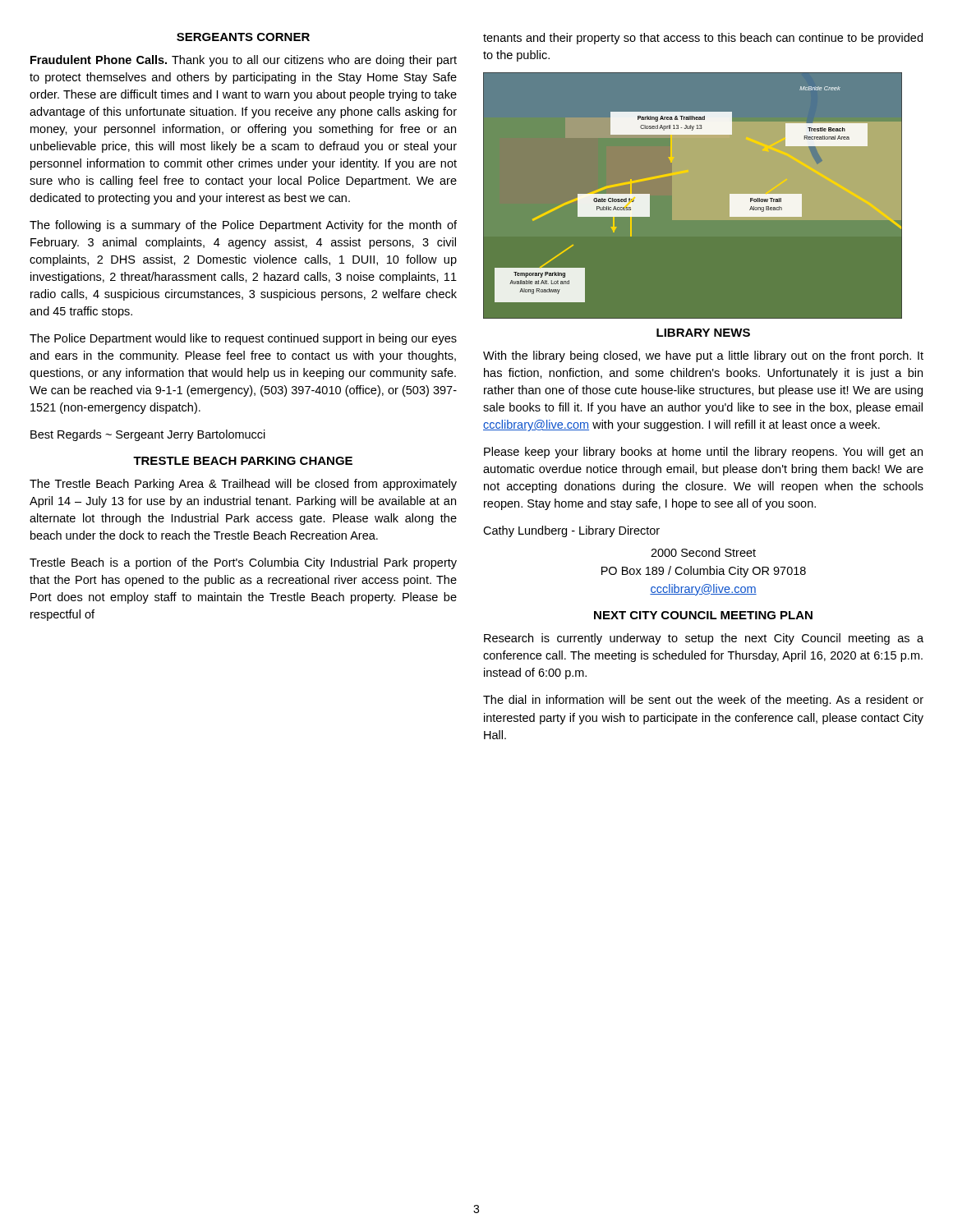The height and width of the screenshot is (1232, 953).
Task: Find the photo
Action: 693,196
